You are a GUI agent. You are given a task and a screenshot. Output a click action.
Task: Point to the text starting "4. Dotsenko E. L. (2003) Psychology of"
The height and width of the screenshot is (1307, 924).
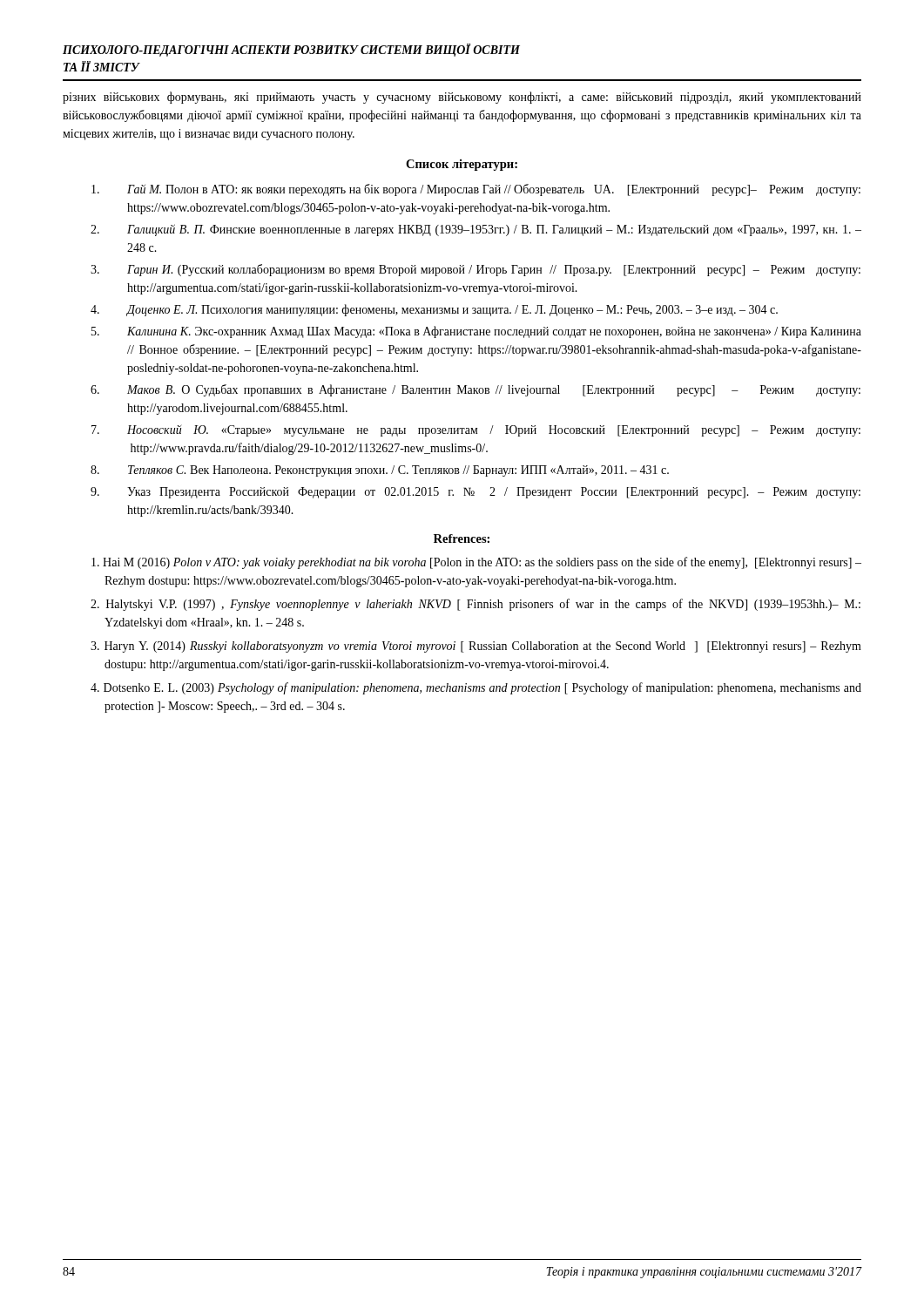point(476,697)
